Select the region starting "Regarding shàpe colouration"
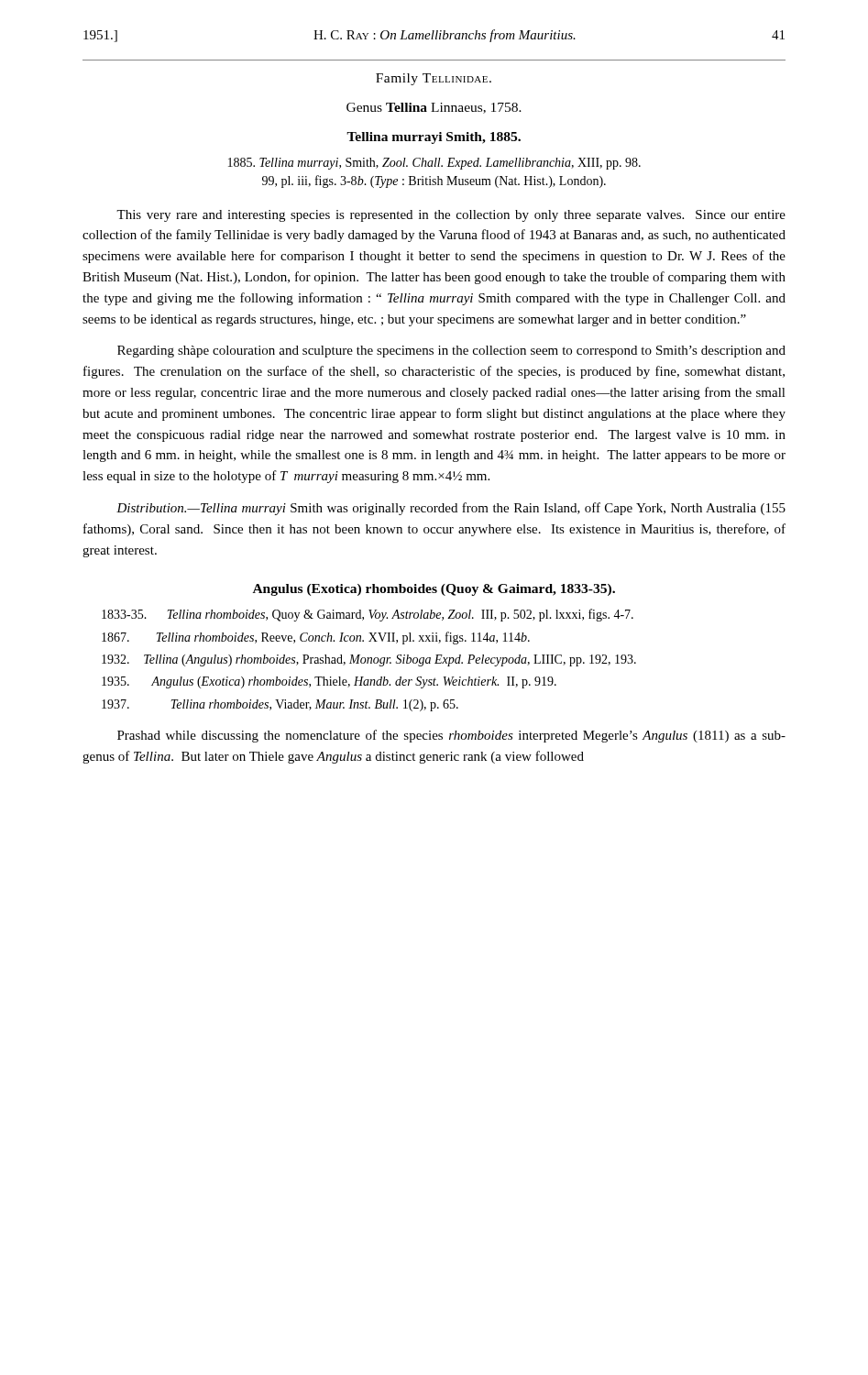The width and height of the screenshot is (868, 1375). 434,413
